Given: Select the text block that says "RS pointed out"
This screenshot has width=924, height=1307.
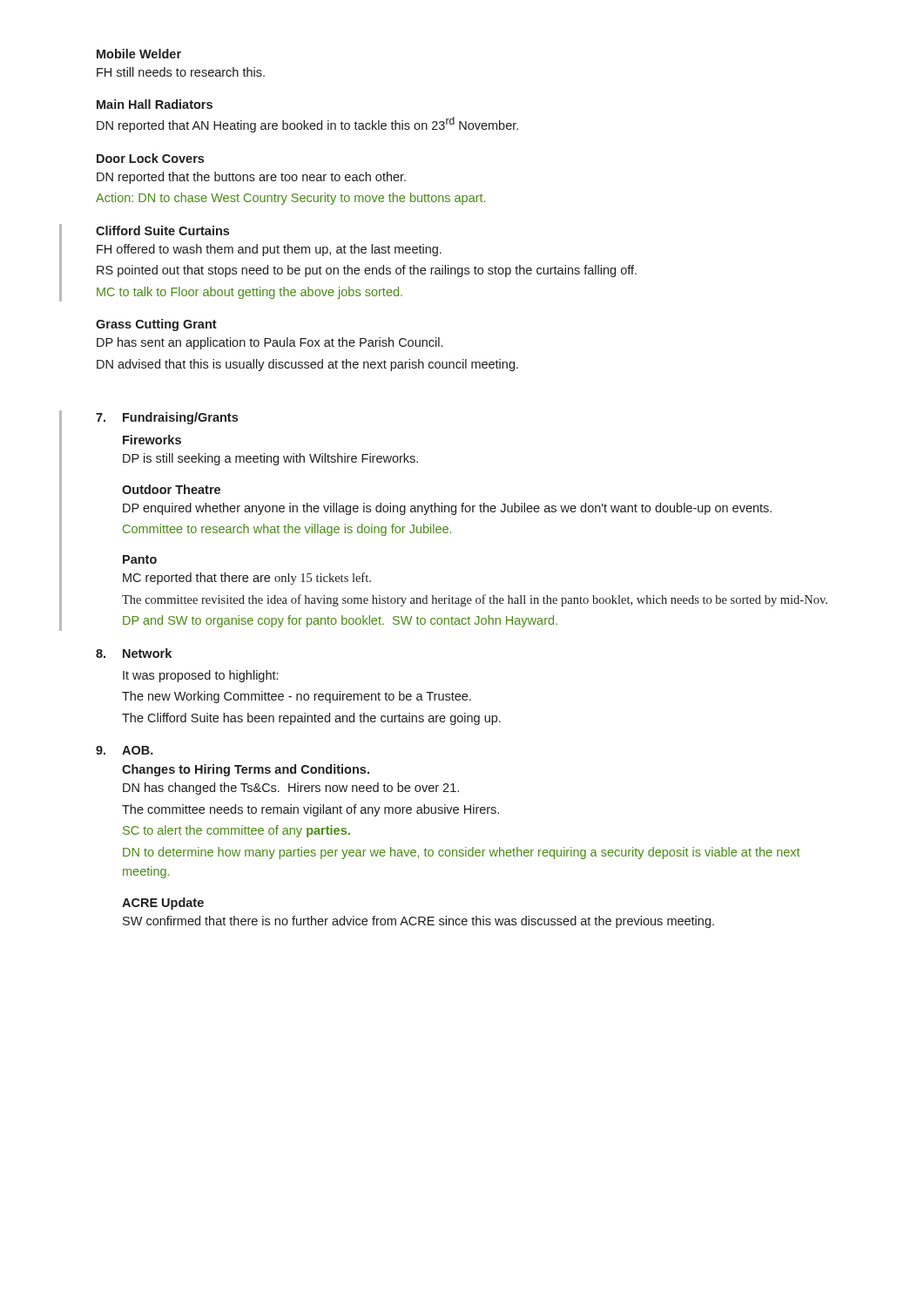Looking at the screenshot, I should [471, 270].
